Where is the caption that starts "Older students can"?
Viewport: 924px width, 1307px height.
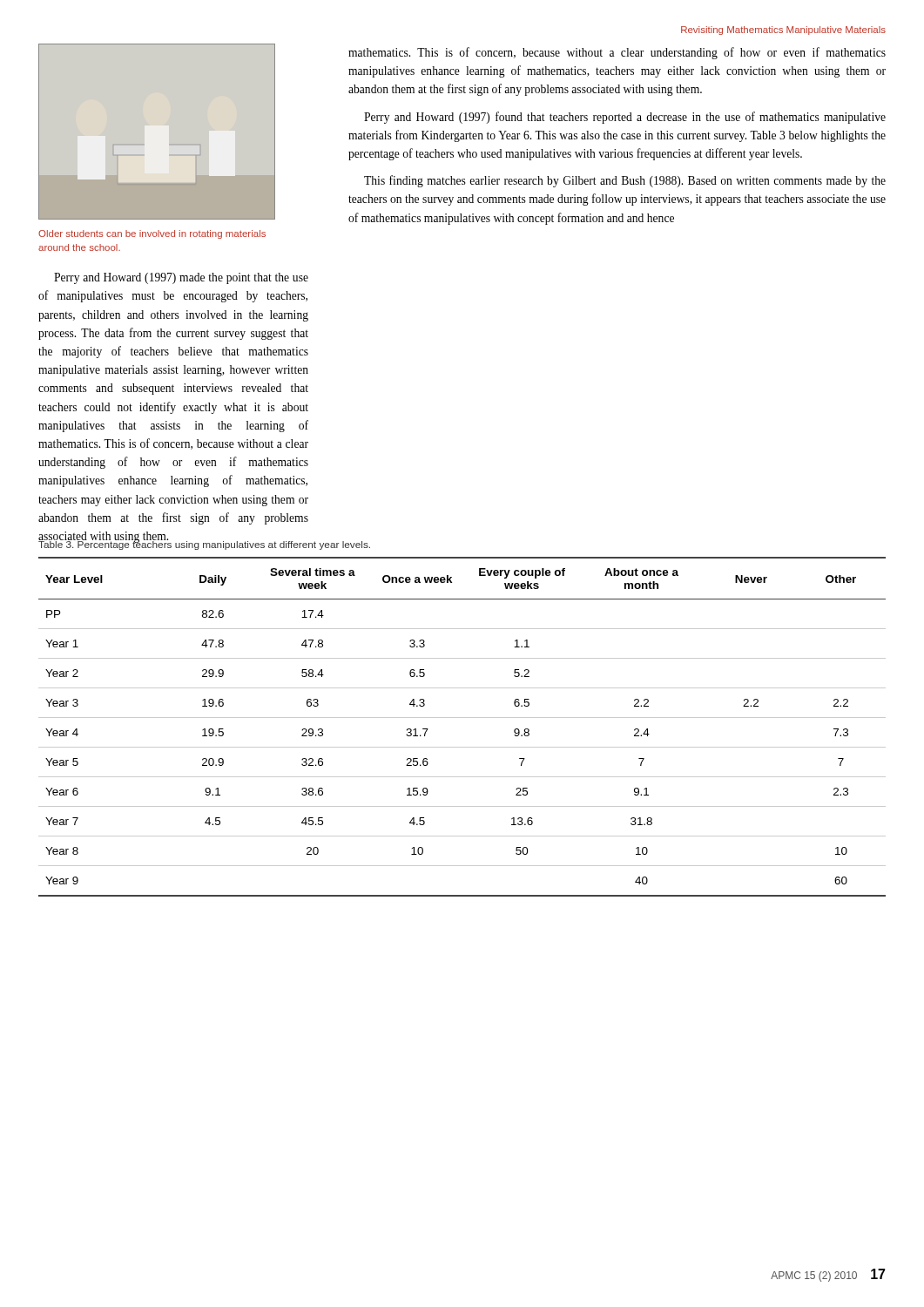tap(152, 241)
